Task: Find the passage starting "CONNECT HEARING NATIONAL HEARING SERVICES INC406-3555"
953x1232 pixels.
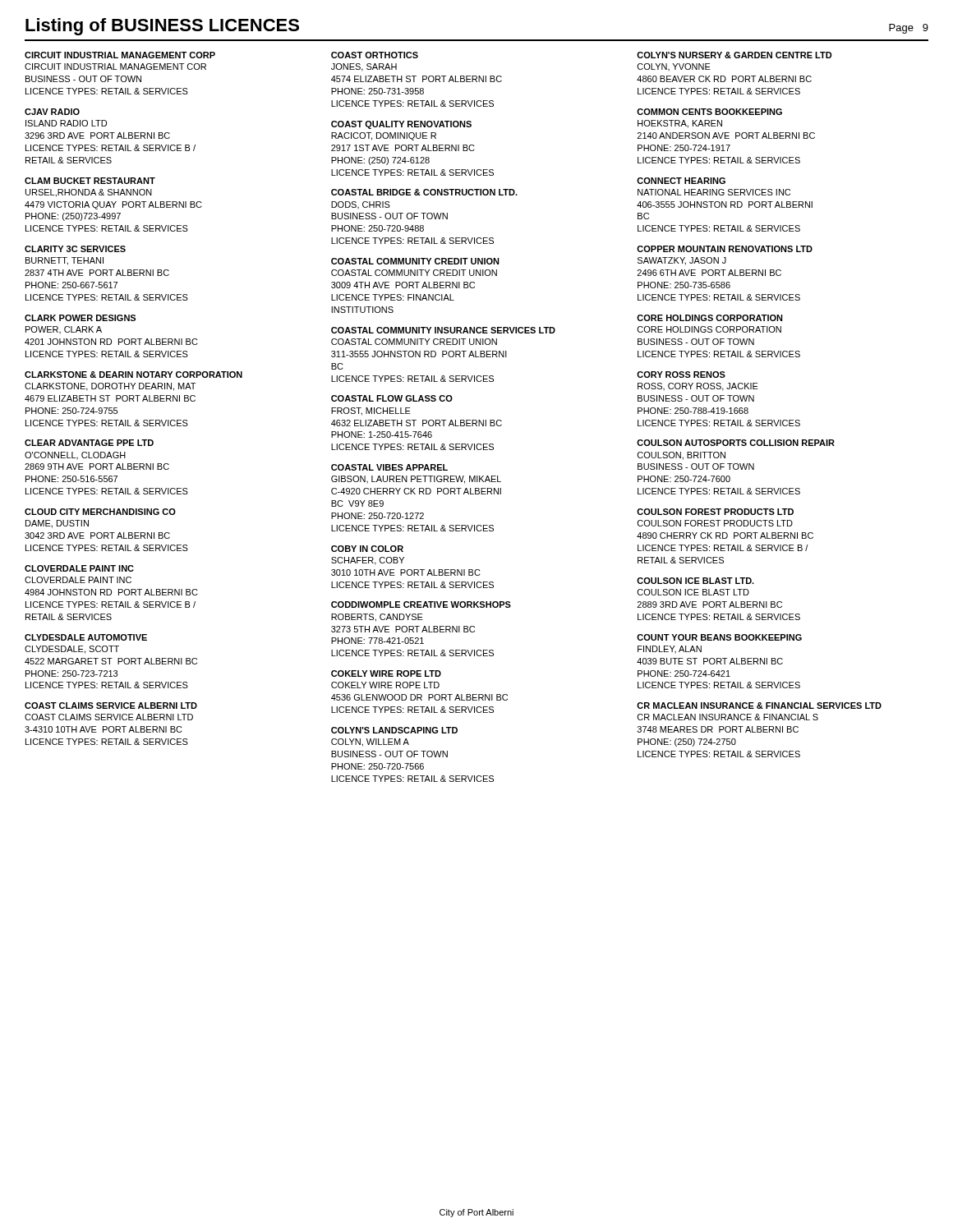Action: tap(783, 205)
